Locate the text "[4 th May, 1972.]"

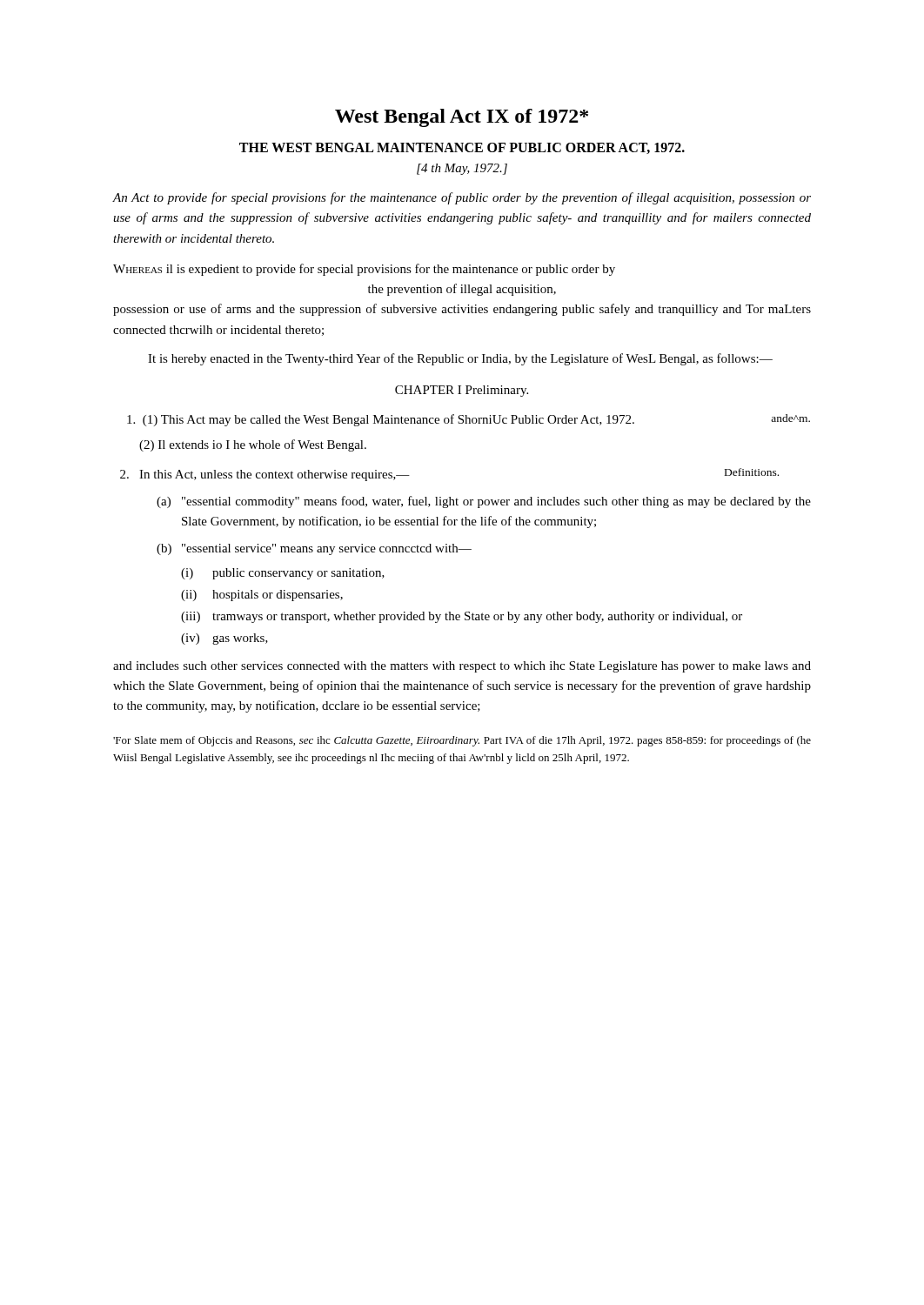point(462,168)
